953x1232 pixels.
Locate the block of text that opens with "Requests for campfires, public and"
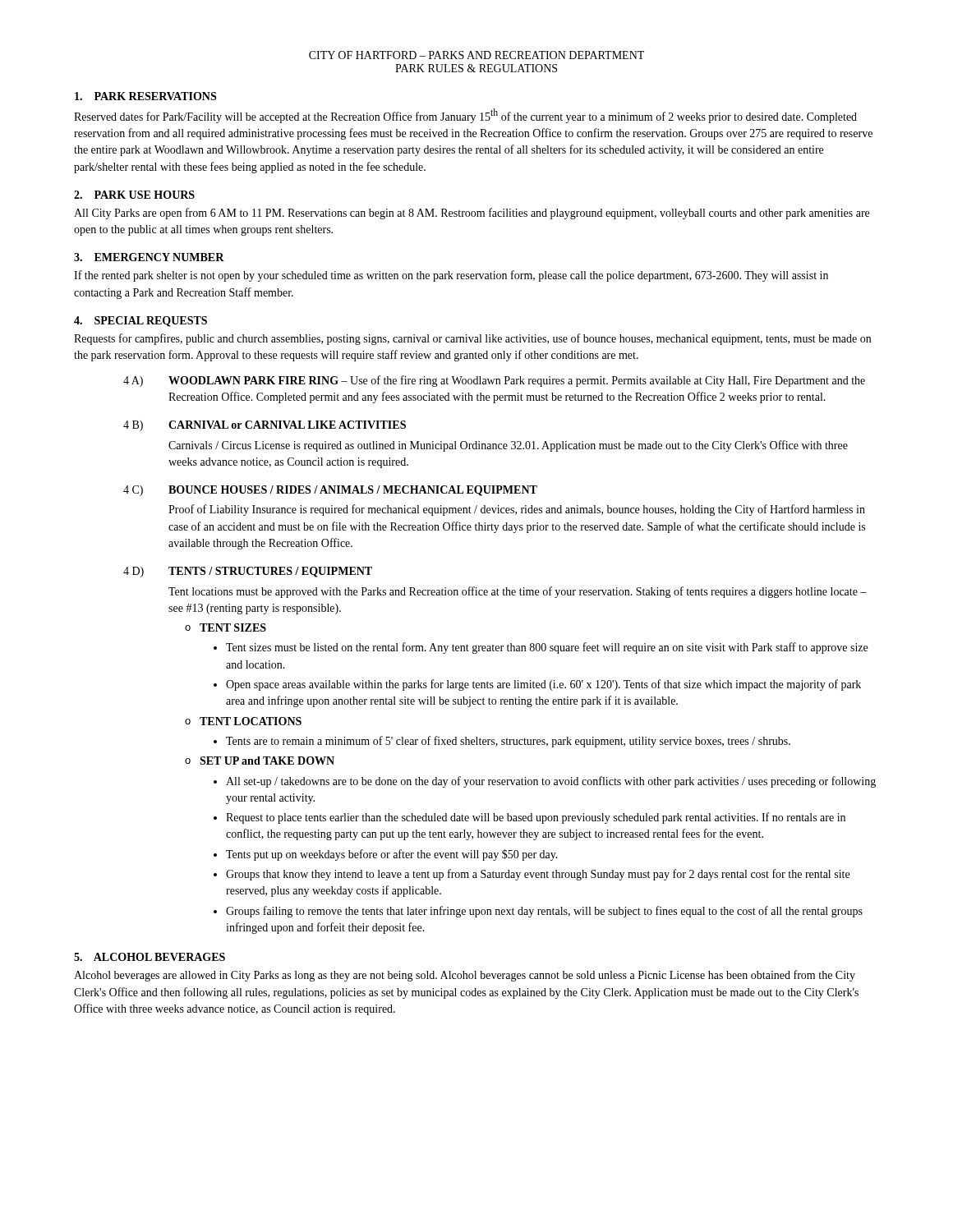pos(473,347)
